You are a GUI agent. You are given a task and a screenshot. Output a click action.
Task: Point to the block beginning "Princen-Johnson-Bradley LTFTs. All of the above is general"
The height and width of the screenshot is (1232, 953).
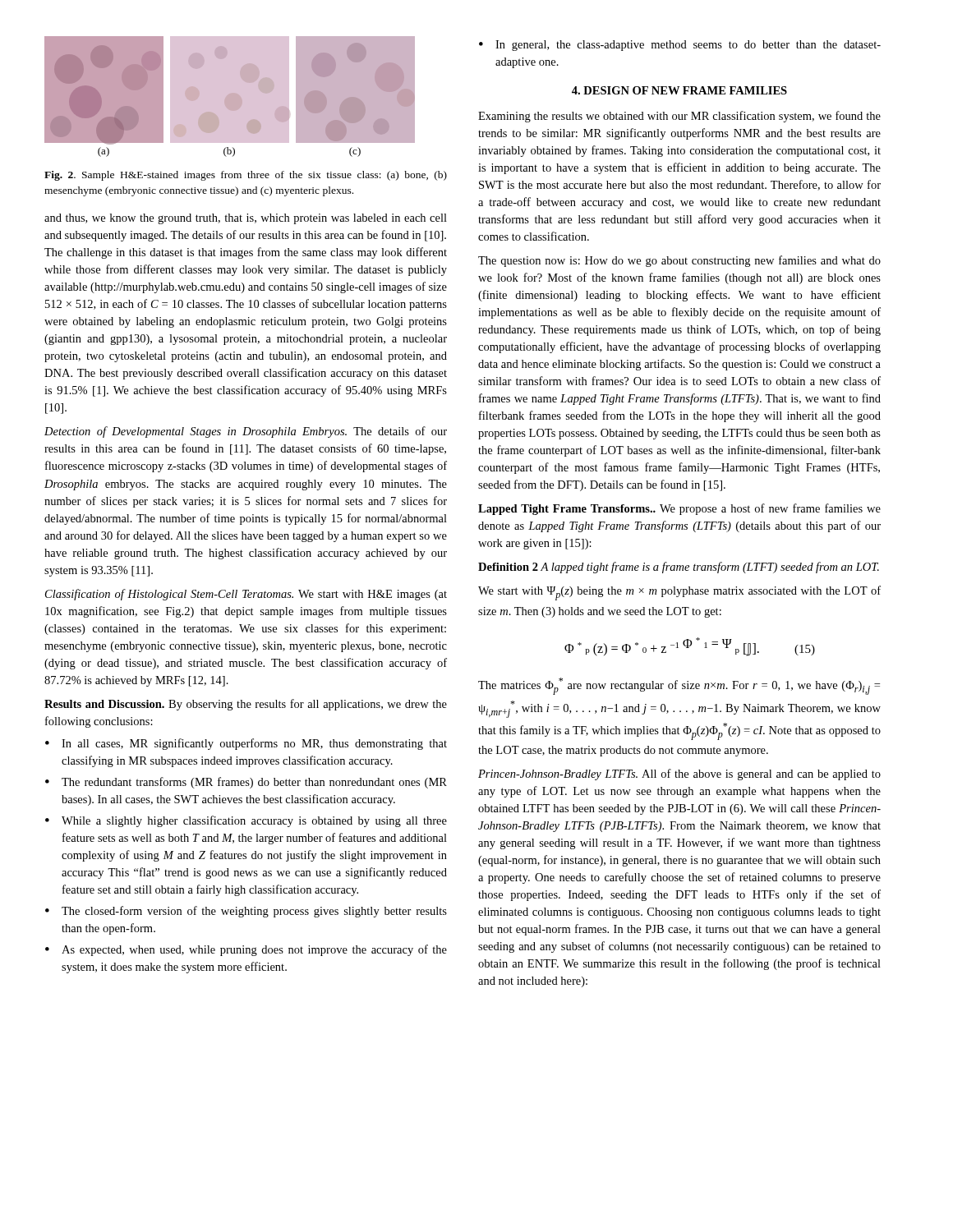click(679, 877)
